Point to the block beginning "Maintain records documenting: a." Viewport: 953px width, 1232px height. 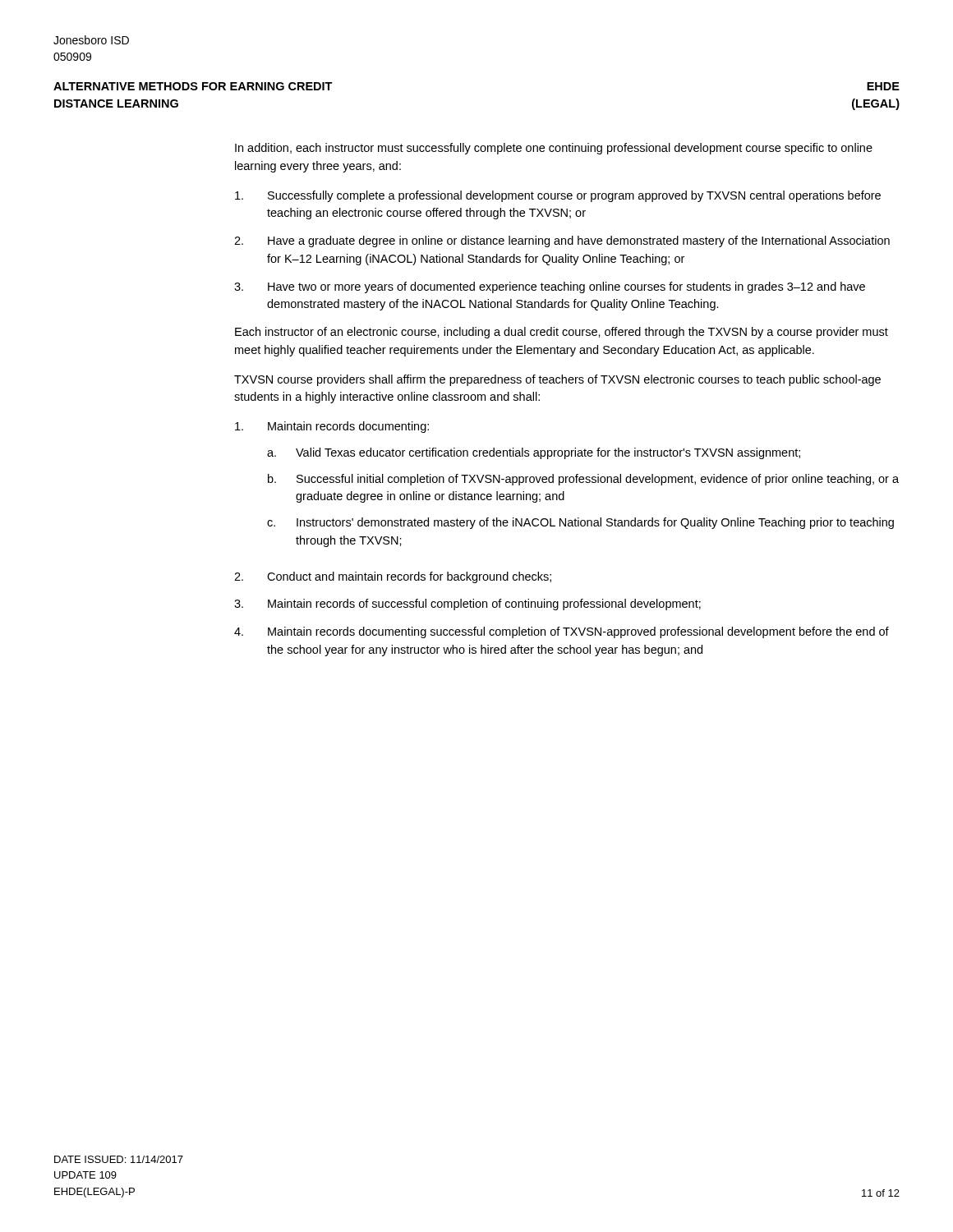coord(567,488)
